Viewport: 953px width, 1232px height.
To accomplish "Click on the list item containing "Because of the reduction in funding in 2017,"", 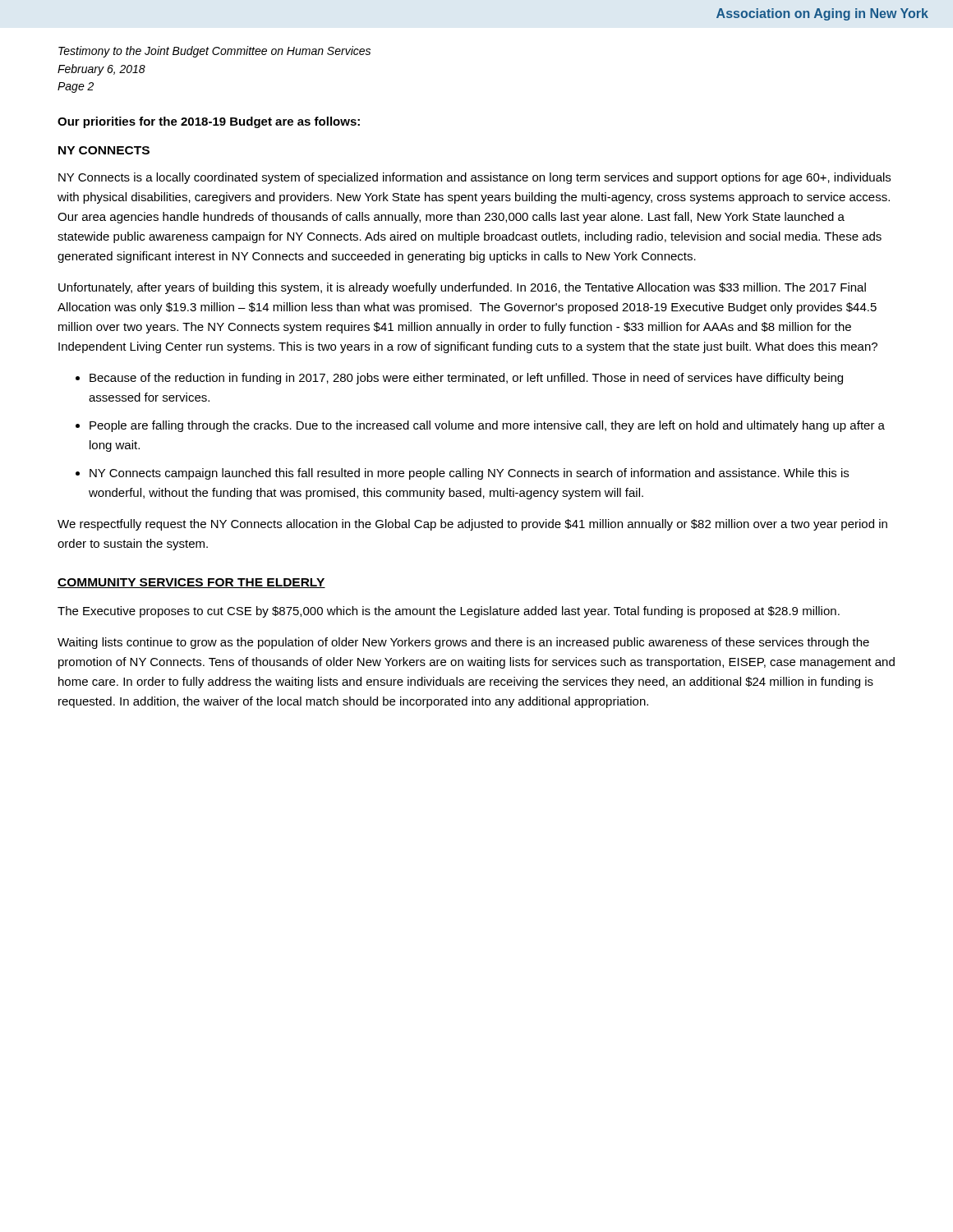I will (466, 387).
